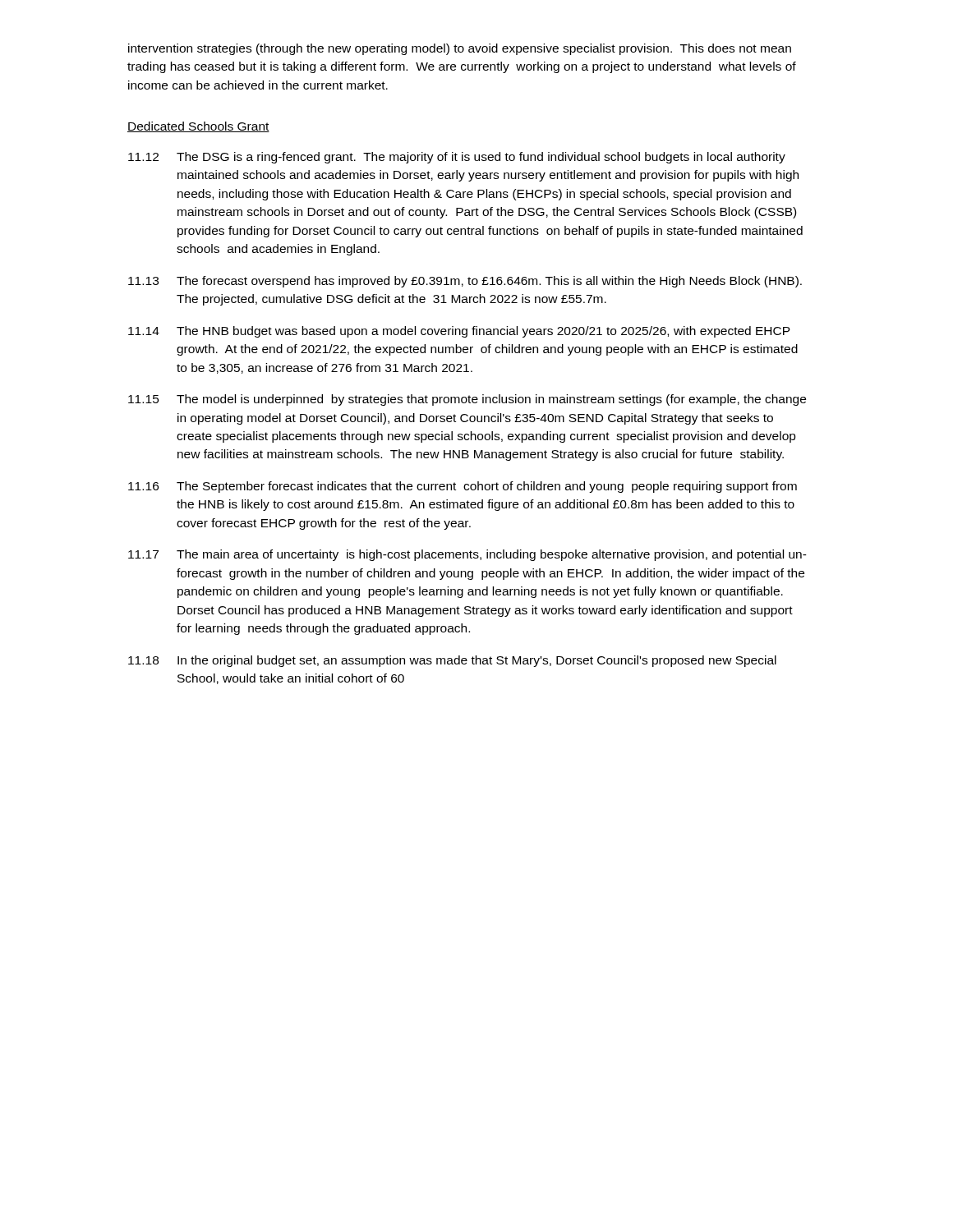Click the passage that begins "11.17 The main area"
Viewport: 953px width, 1232px height.
click(468, 592)
